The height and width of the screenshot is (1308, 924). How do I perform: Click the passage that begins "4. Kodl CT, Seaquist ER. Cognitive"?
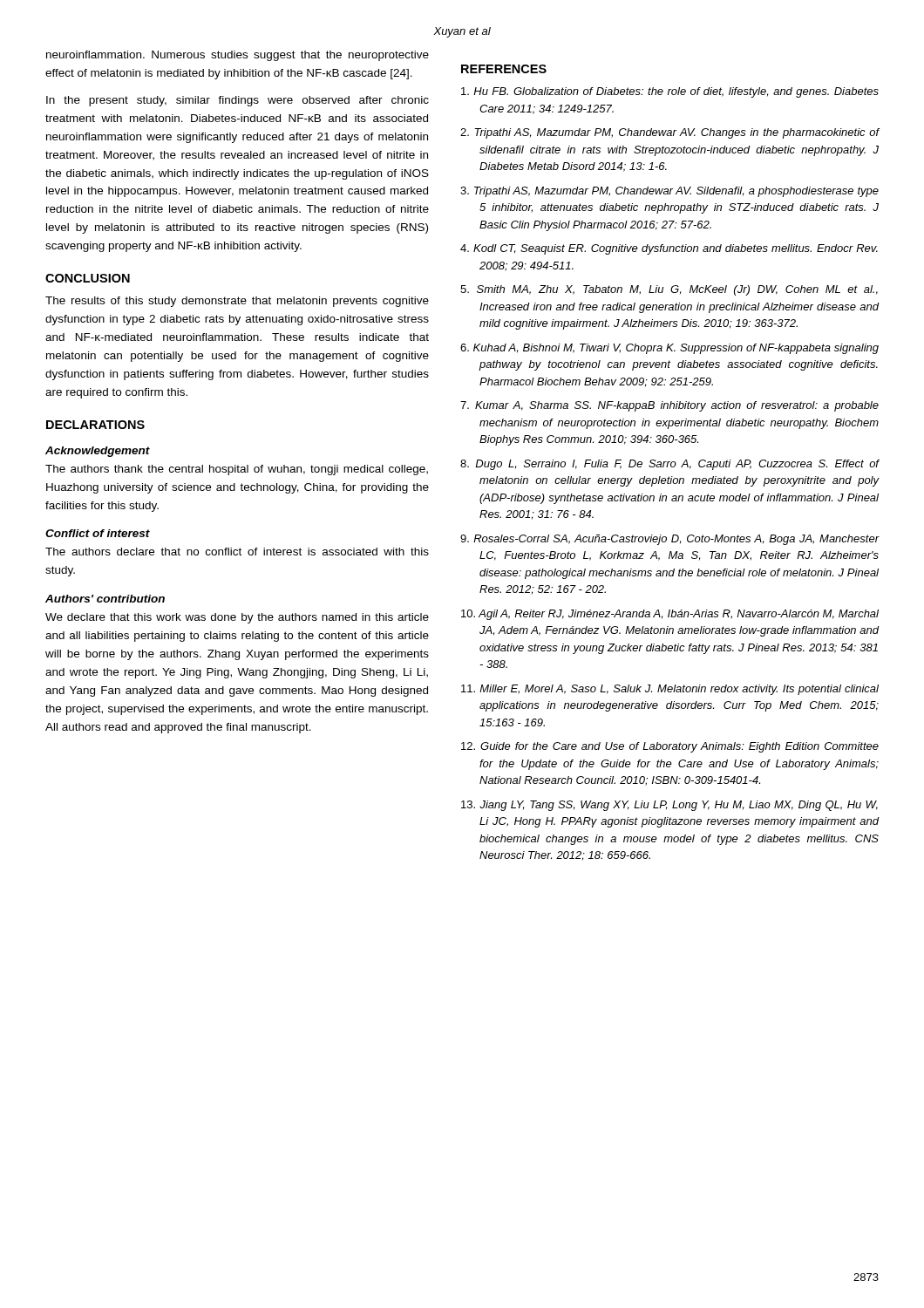click(x=669, y=257)
